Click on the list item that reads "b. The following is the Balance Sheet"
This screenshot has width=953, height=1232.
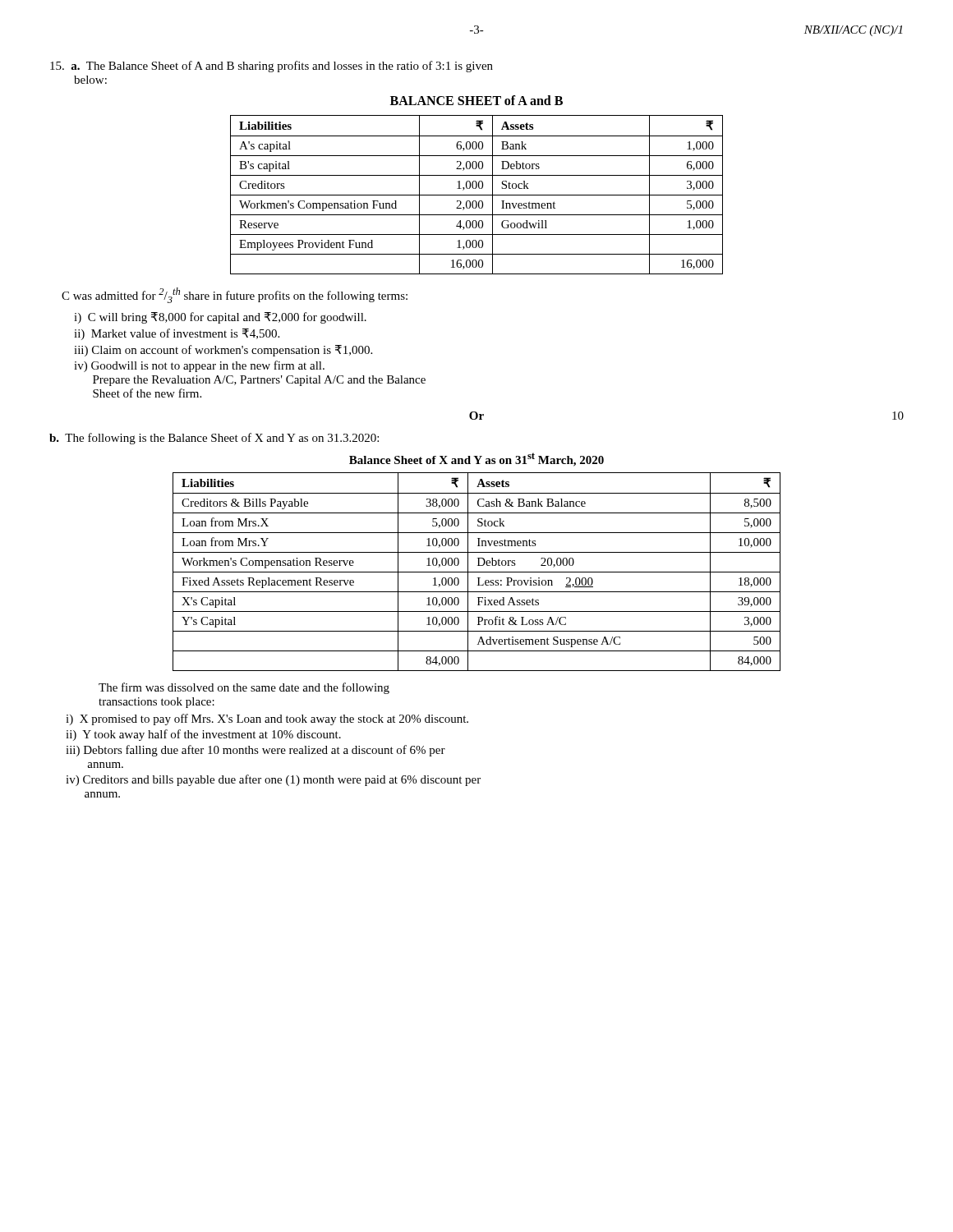click(215, 438)
